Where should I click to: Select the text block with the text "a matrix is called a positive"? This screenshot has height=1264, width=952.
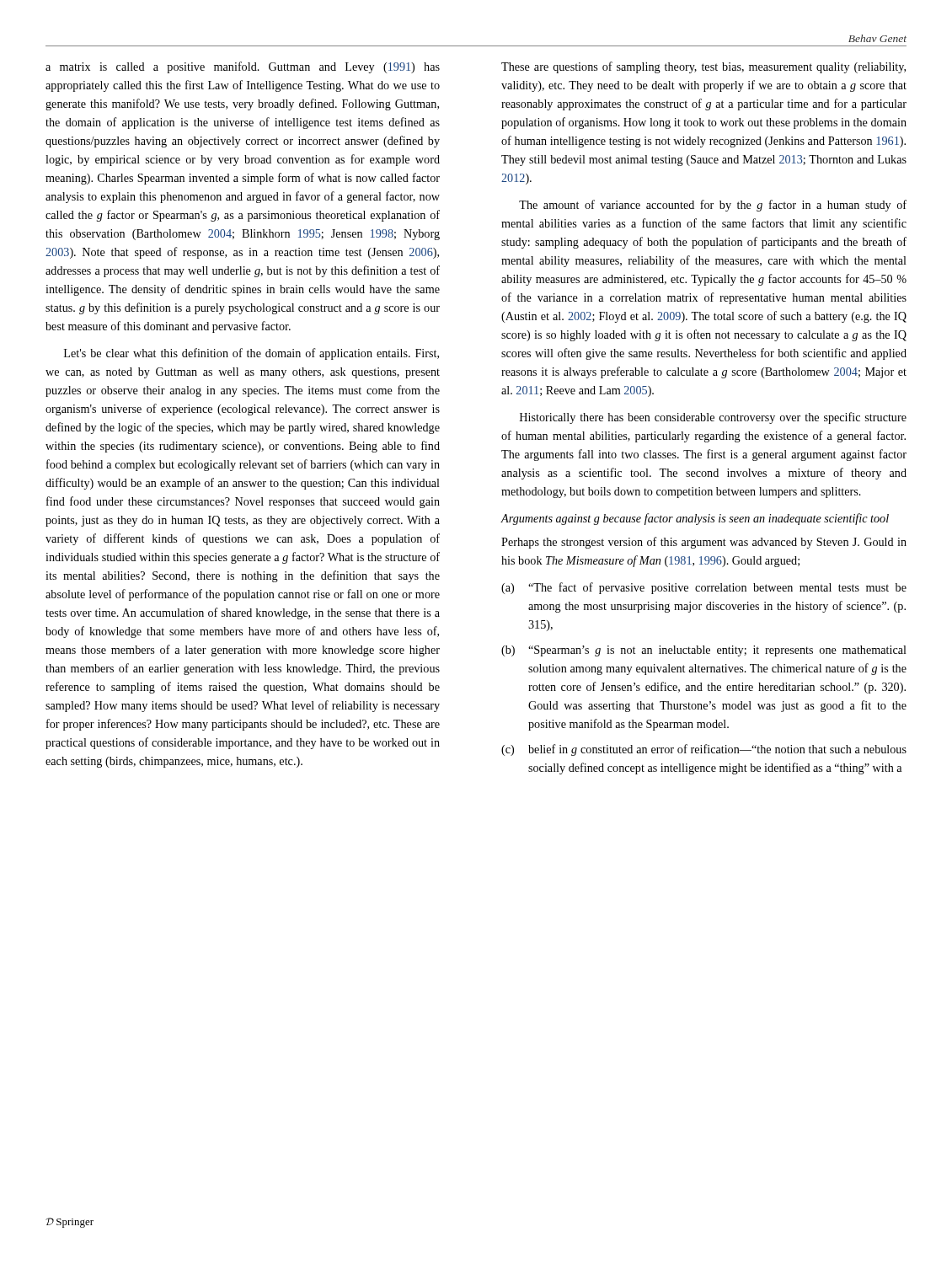[243, 414]
